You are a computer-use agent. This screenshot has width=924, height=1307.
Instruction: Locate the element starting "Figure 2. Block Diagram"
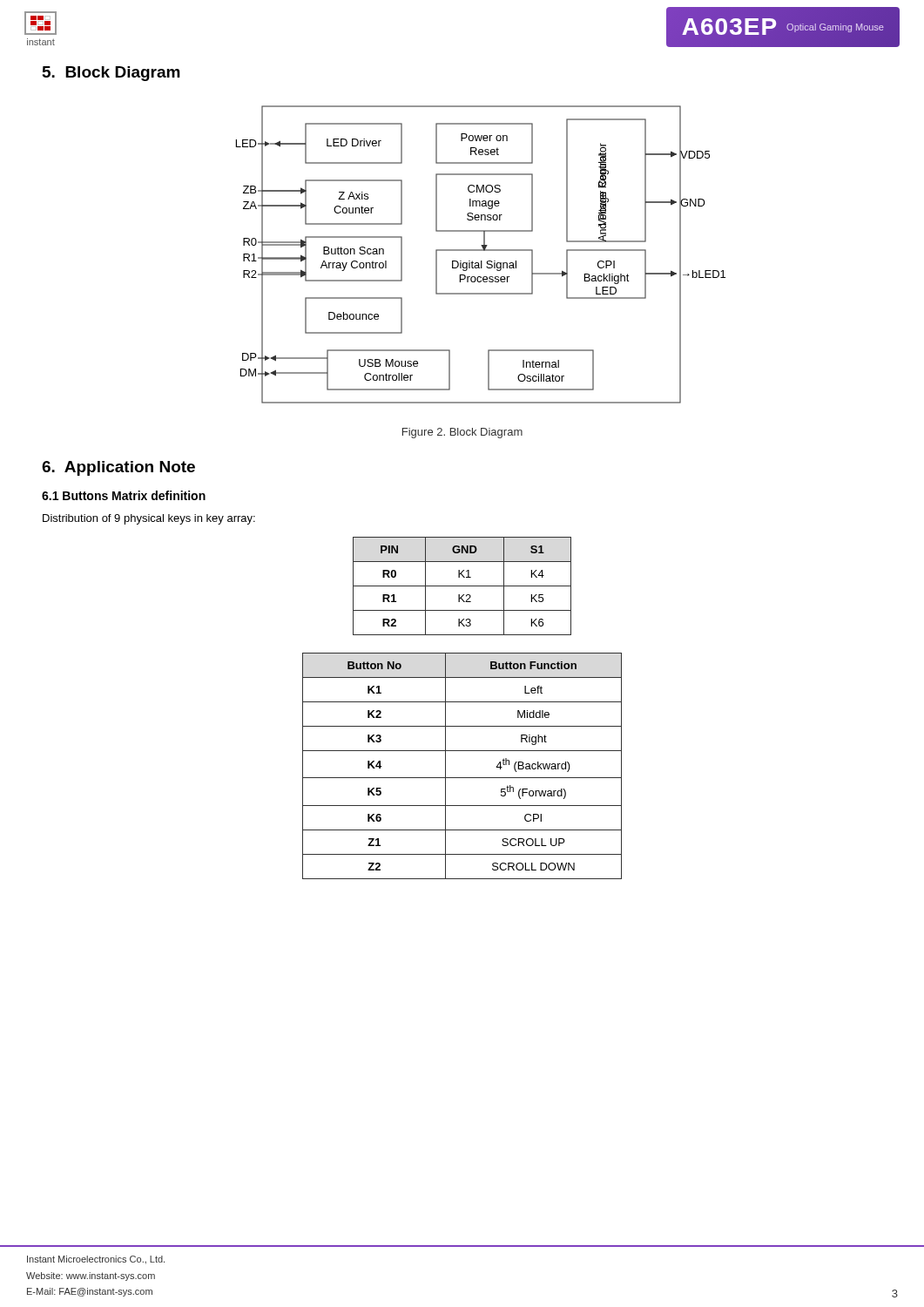[x=462, y=432]
